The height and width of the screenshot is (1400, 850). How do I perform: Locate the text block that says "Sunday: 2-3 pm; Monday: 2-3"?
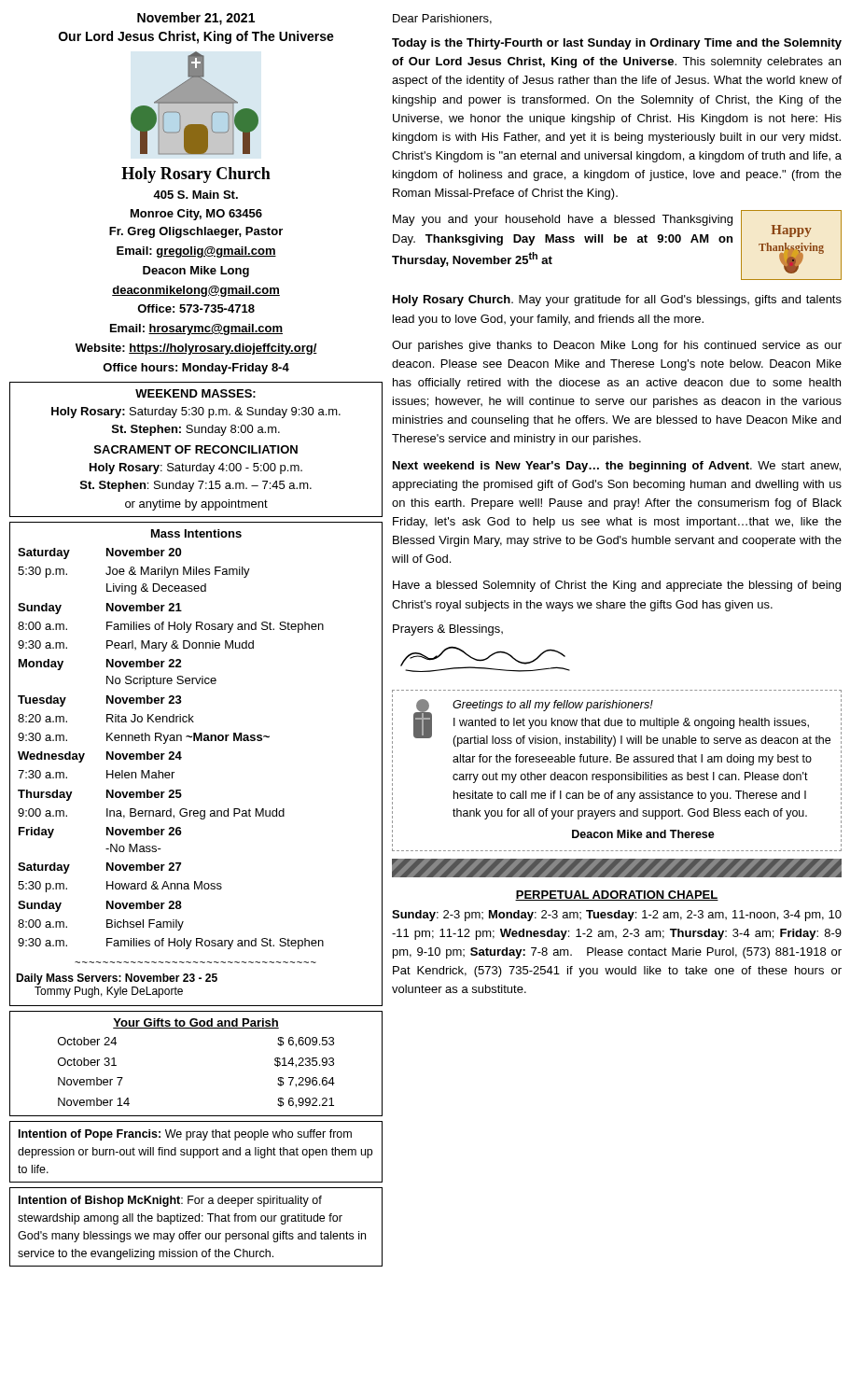click(x=617, y=952)
